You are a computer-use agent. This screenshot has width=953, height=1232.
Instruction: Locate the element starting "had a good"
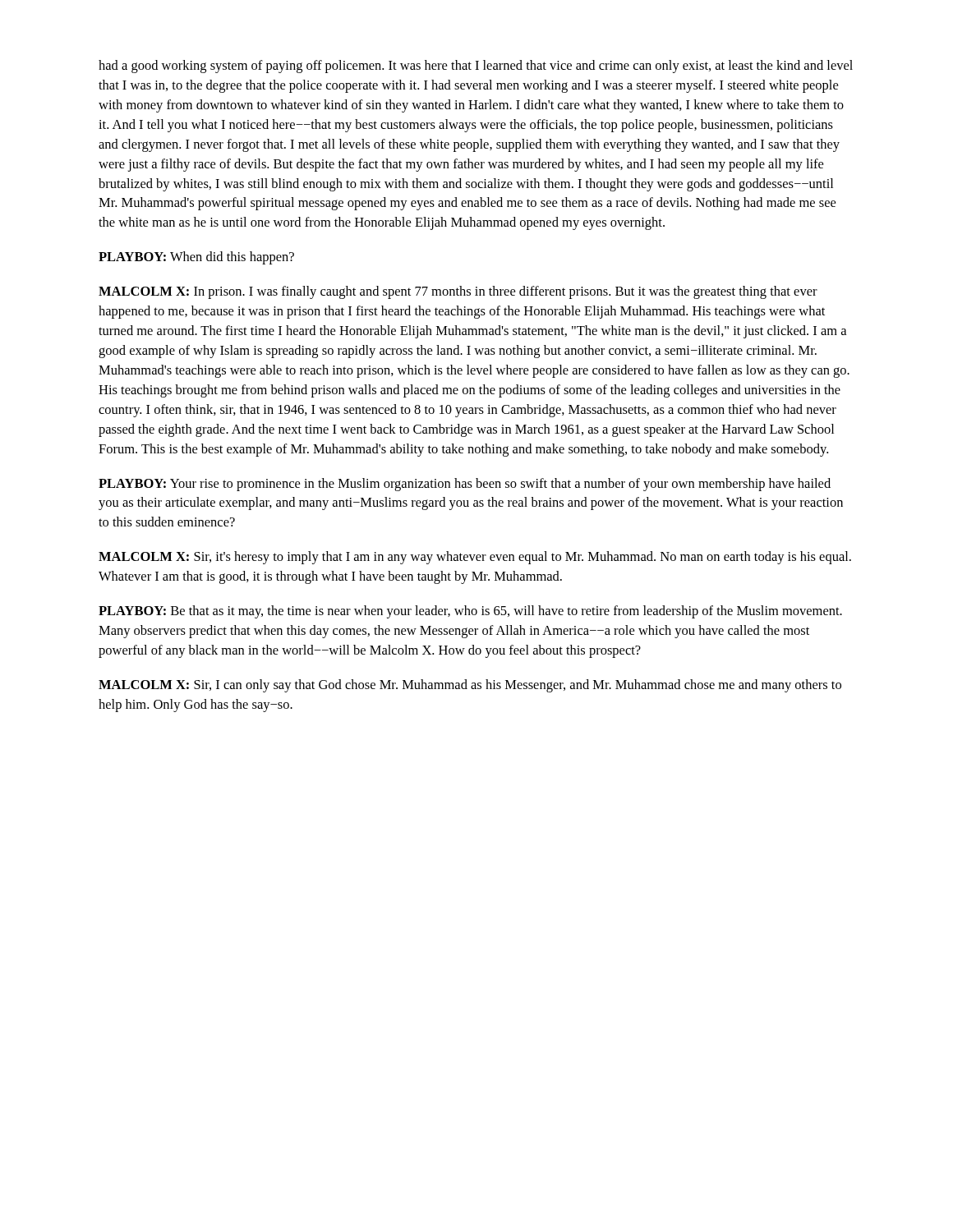tap(476, 144)
